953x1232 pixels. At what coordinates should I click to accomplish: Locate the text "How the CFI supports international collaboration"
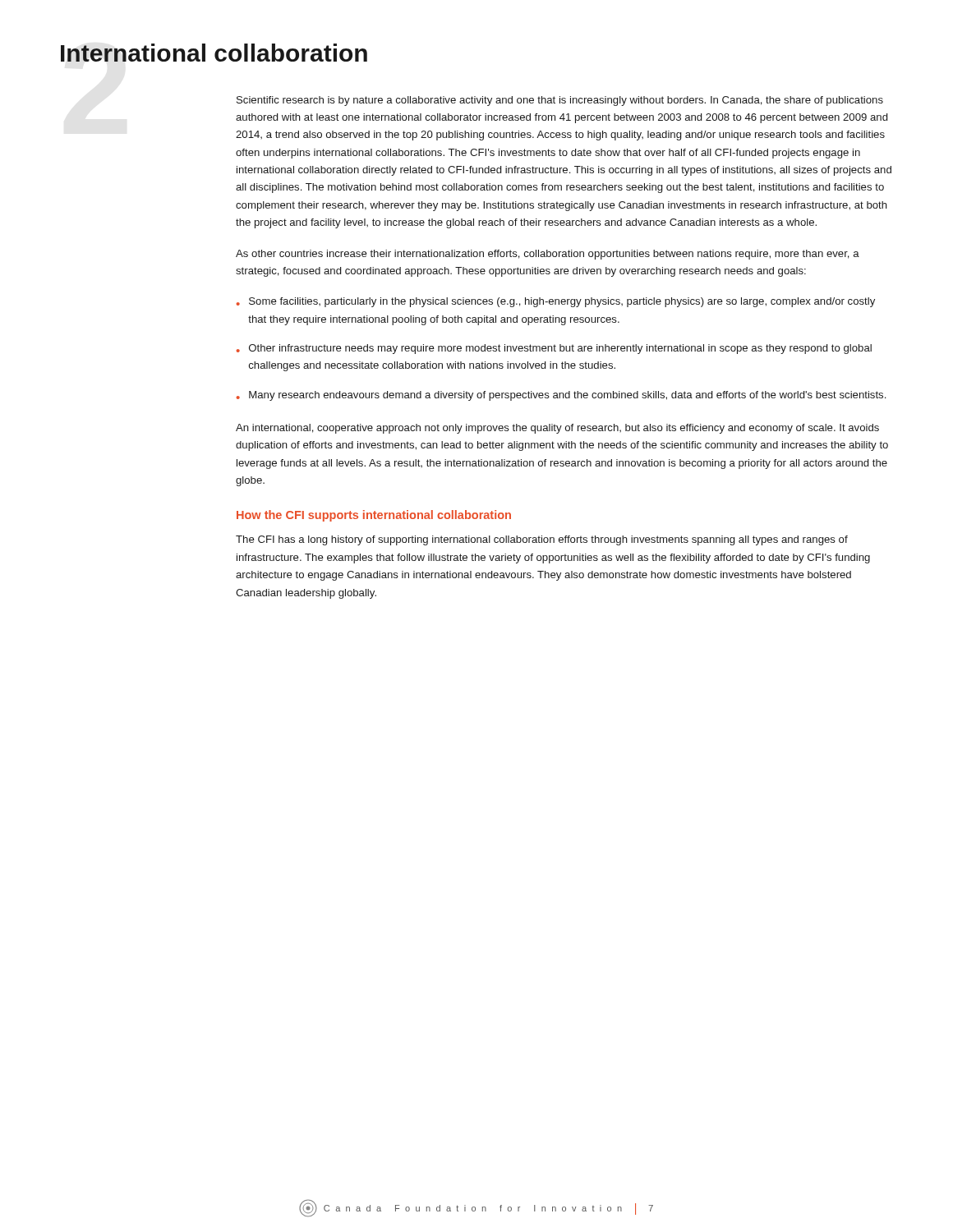pyautogui.click(x=374, y=515)
